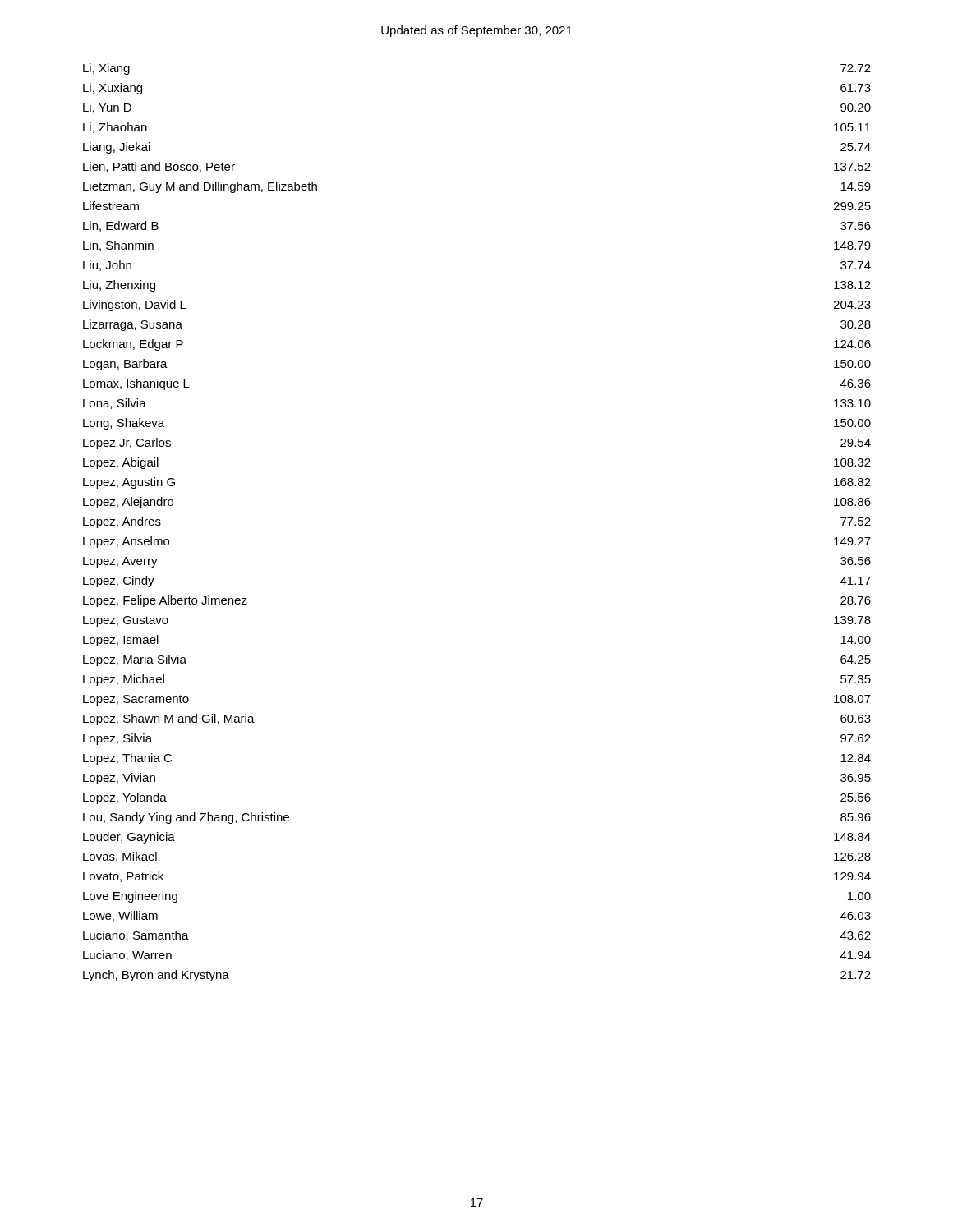Click on the text block starting "Lopez, Gustavo 139.78"
This screenshot has height=1232, width=953.
[x=128, y=621]
